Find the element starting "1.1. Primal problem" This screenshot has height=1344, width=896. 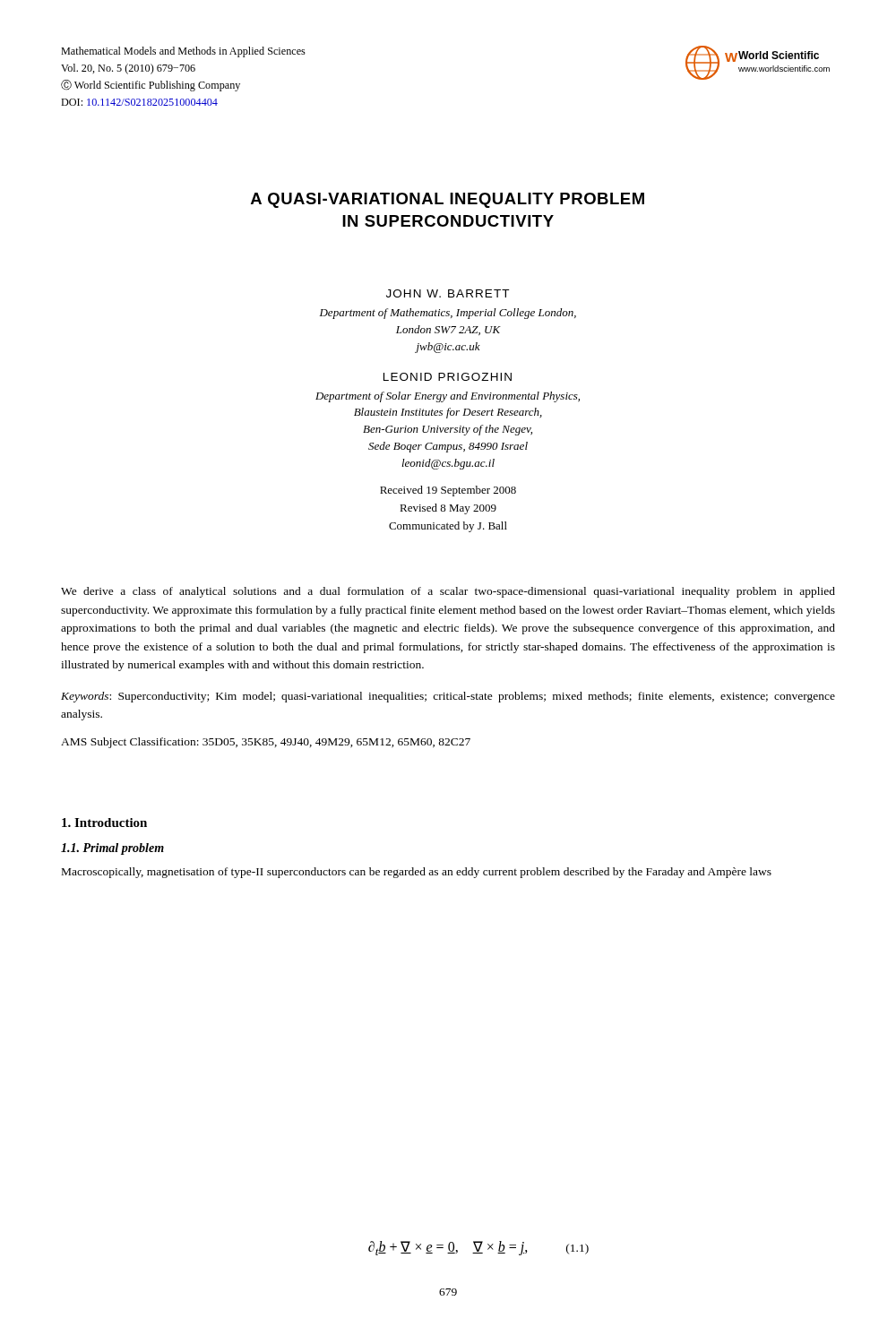(x=112, y=848)
